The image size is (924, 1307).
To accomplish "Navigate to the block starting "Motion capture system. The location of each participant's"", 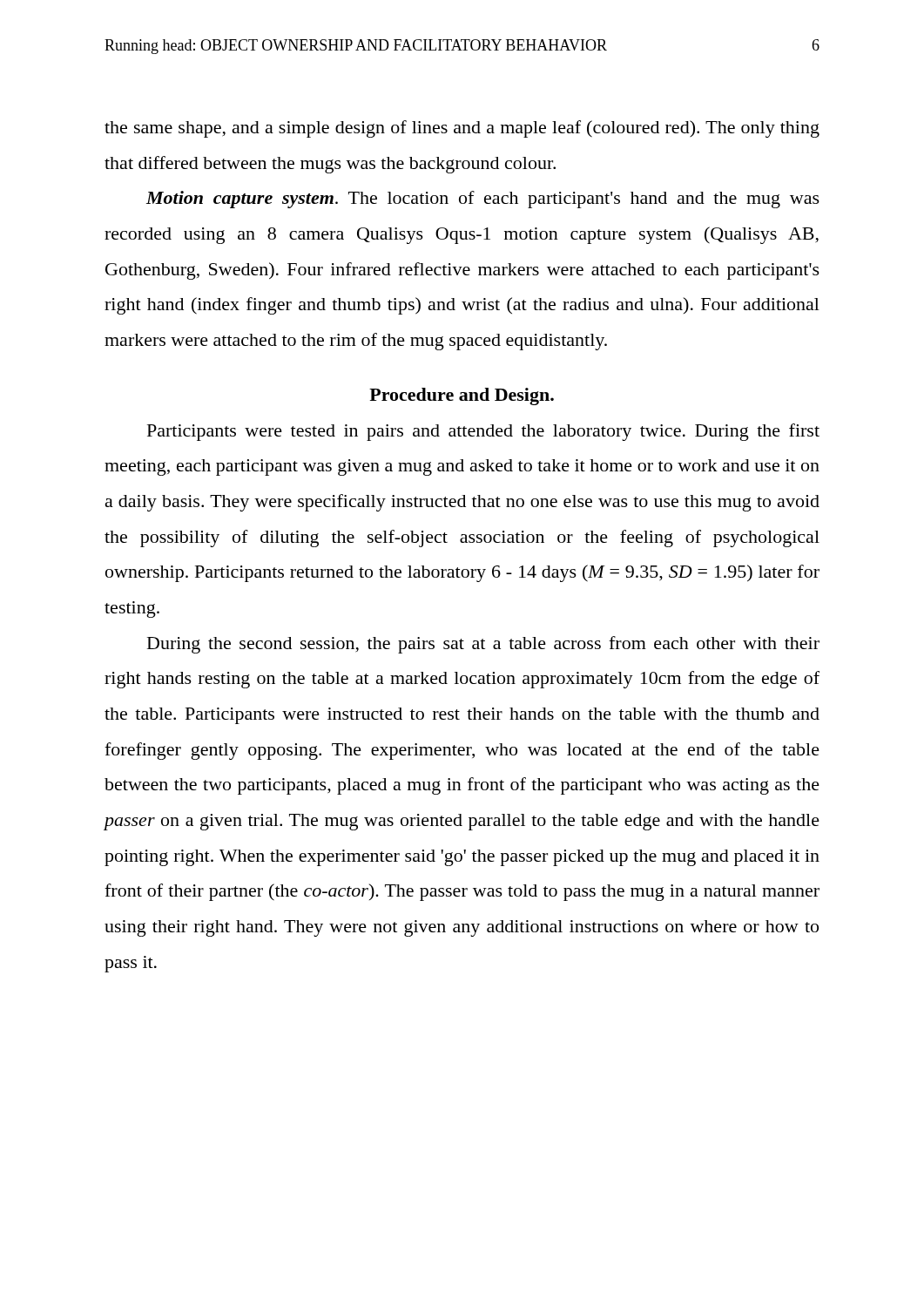I will (x=462, y=269).
